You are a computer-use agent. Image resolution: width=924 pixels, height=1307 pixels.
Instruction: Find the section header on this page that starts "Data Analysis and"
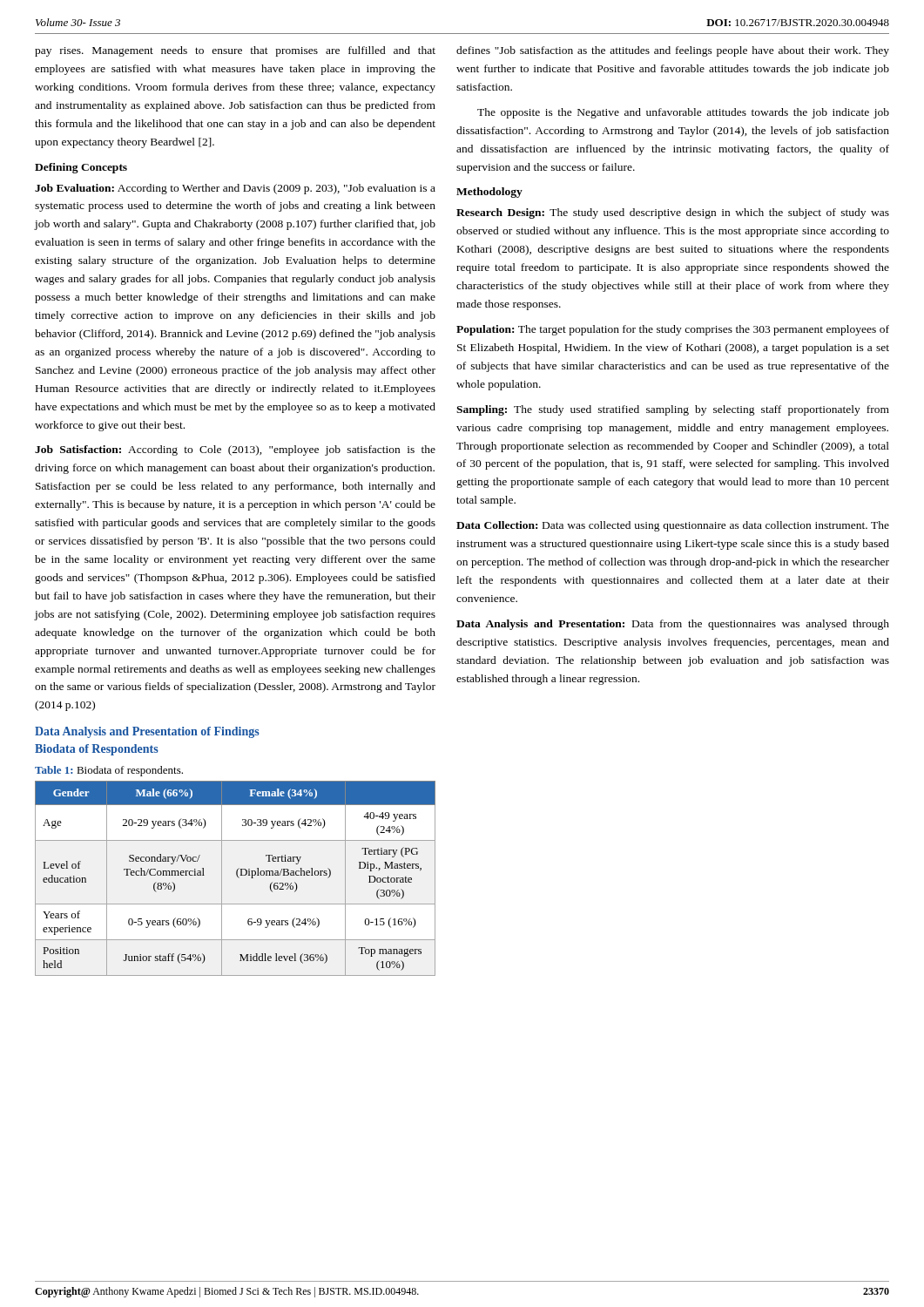click(147, 732)
